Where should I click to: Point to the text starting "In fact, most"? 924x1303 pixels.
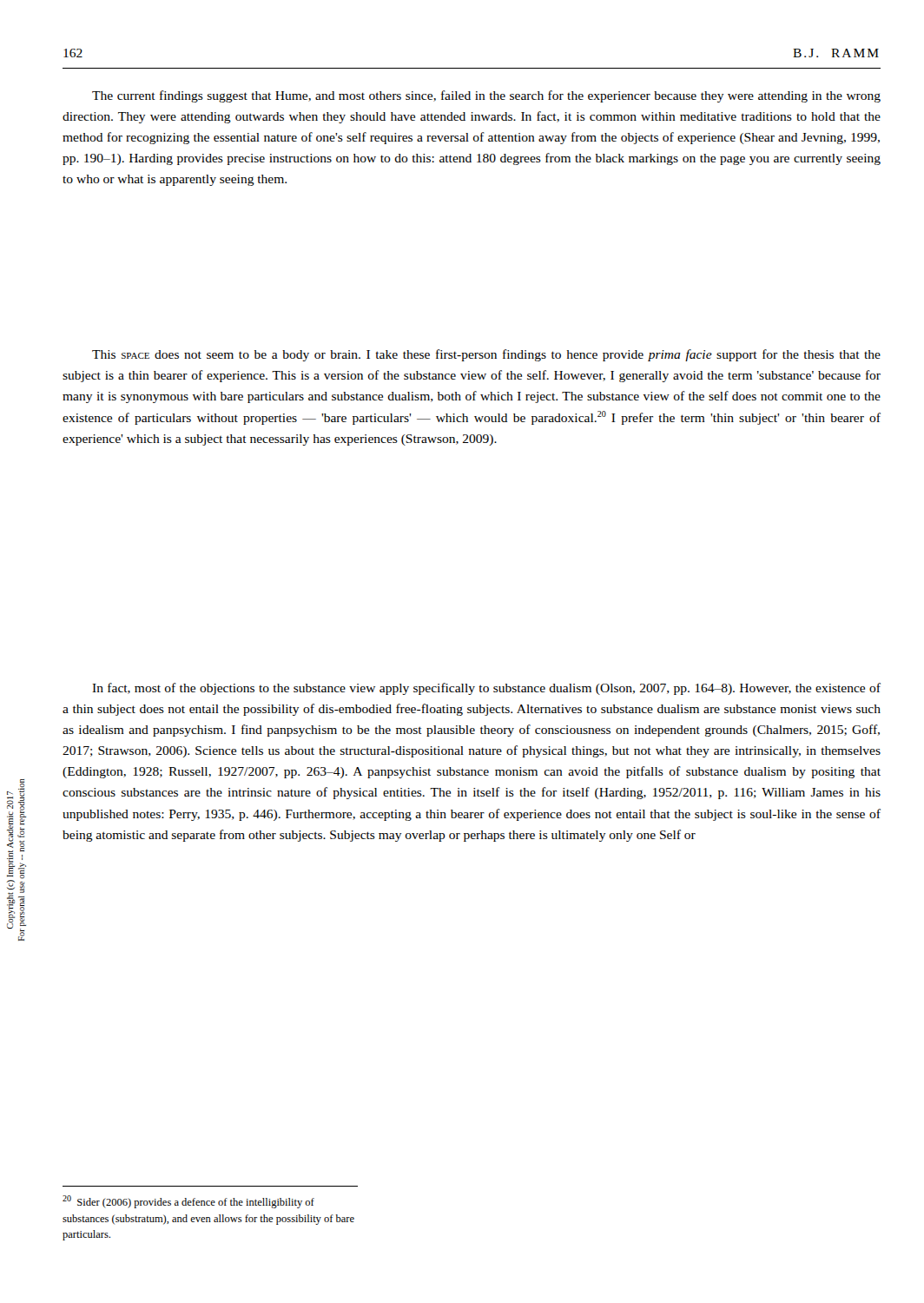[472, 761]
